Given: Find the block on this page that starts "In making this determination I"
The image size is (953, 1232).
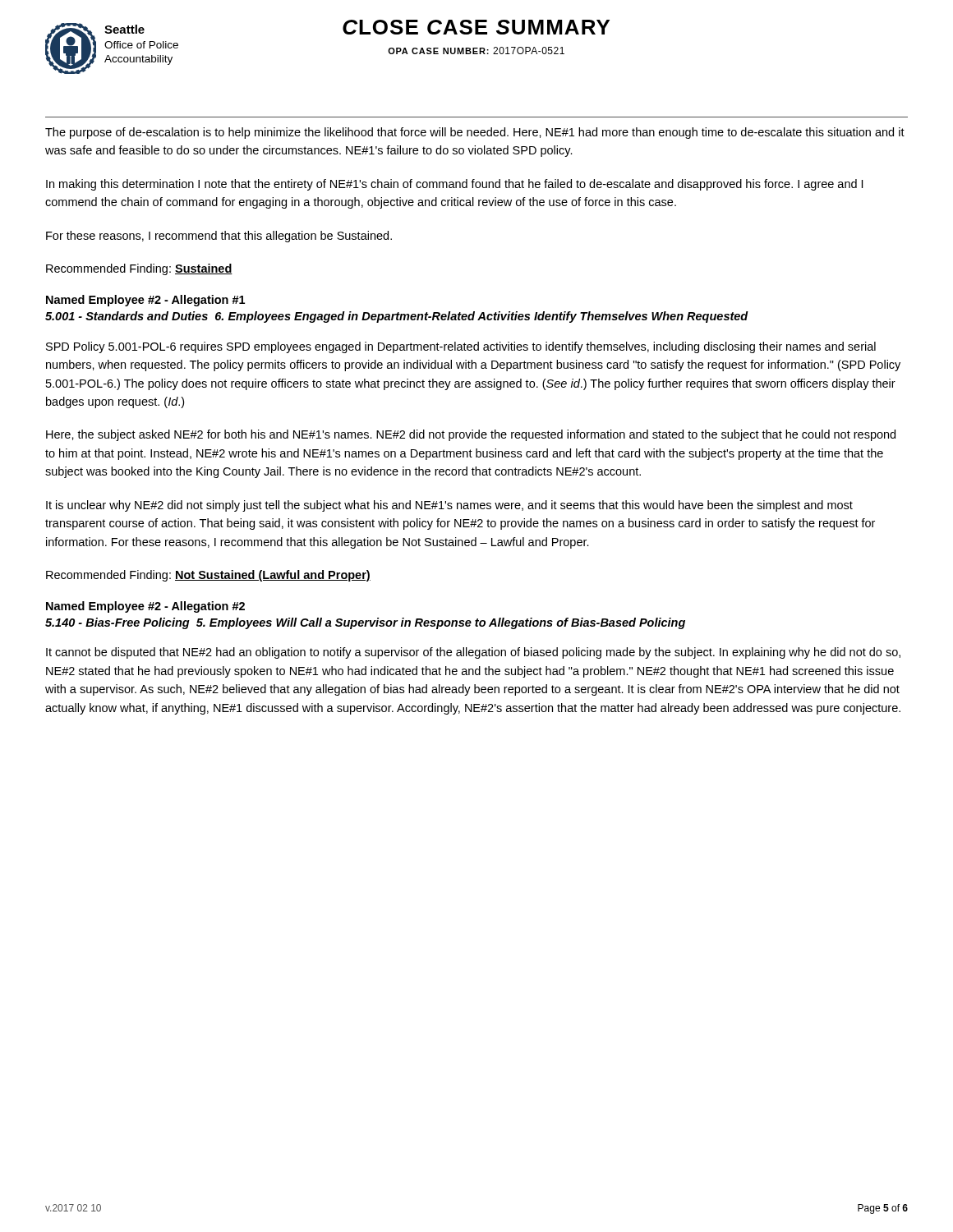Looking at the screenshot, I should (x=455, y=193).
